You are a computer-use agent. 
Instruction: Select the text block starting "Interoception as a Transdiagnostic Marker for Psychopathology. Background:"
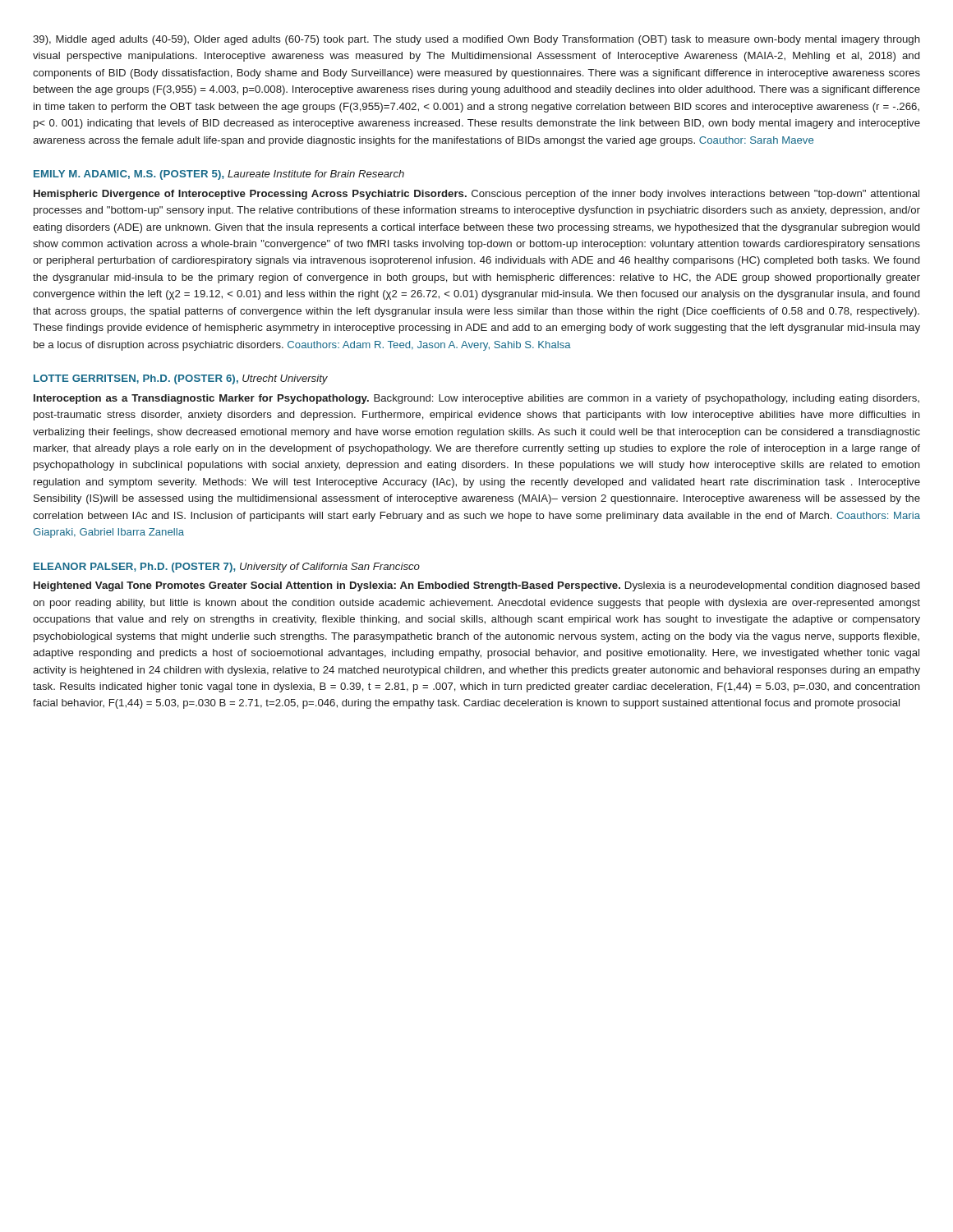click(x=476, y=465)
